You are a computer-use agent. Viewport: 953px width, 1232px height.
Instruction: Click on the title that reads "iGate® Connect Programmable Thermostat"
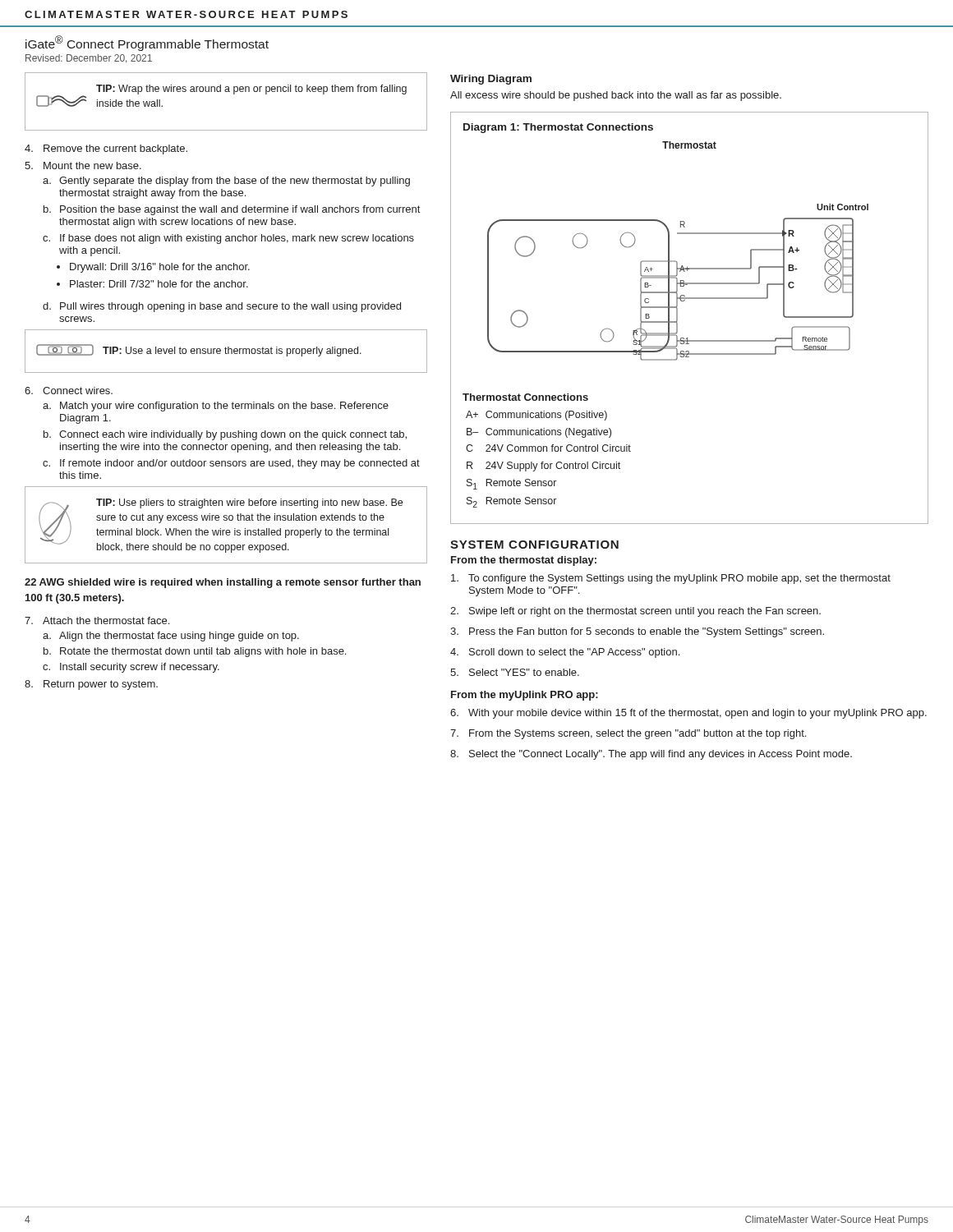coord(147,42)
